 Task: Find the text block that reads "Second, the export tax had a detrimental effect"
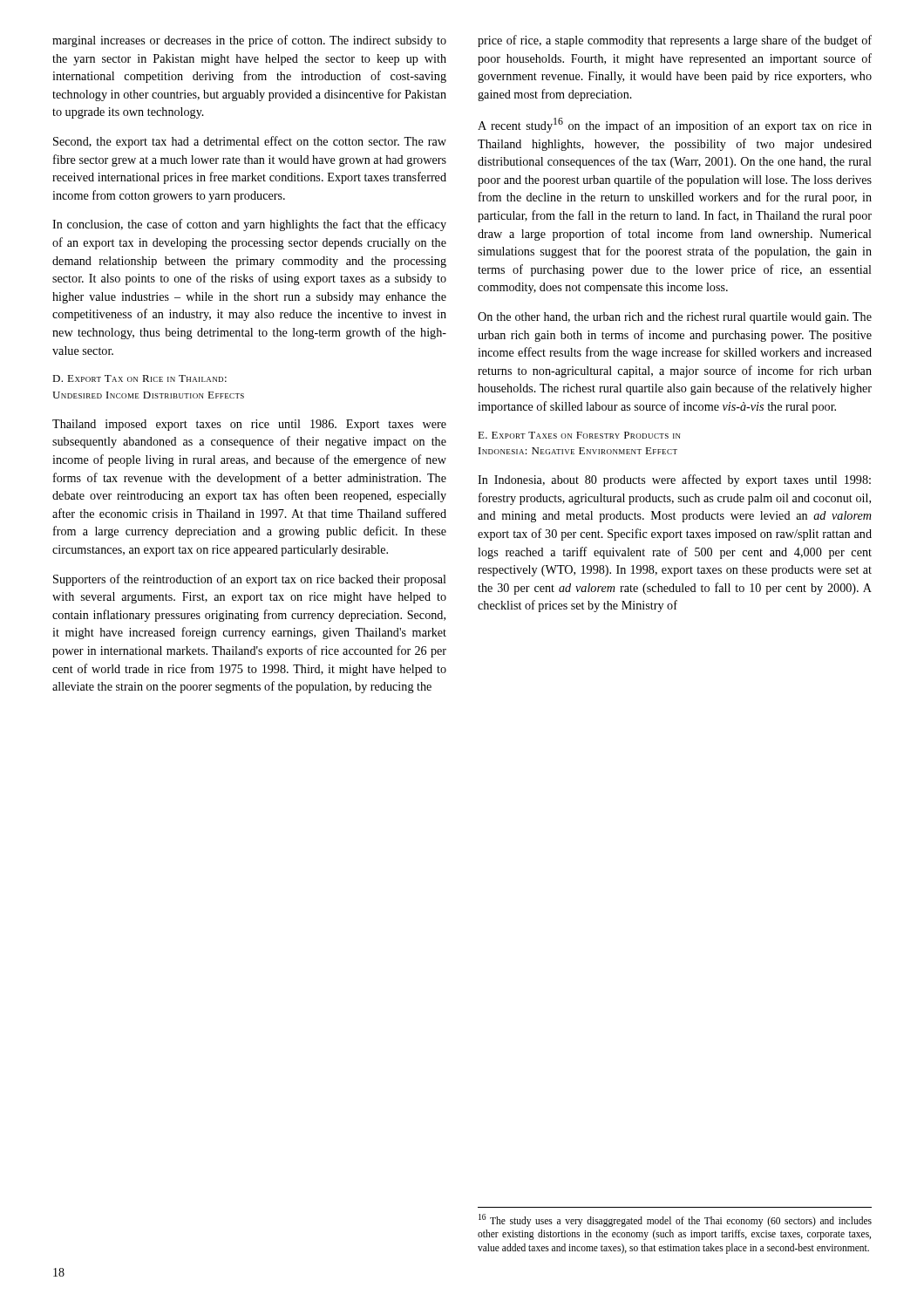click(x=249, y=168)
